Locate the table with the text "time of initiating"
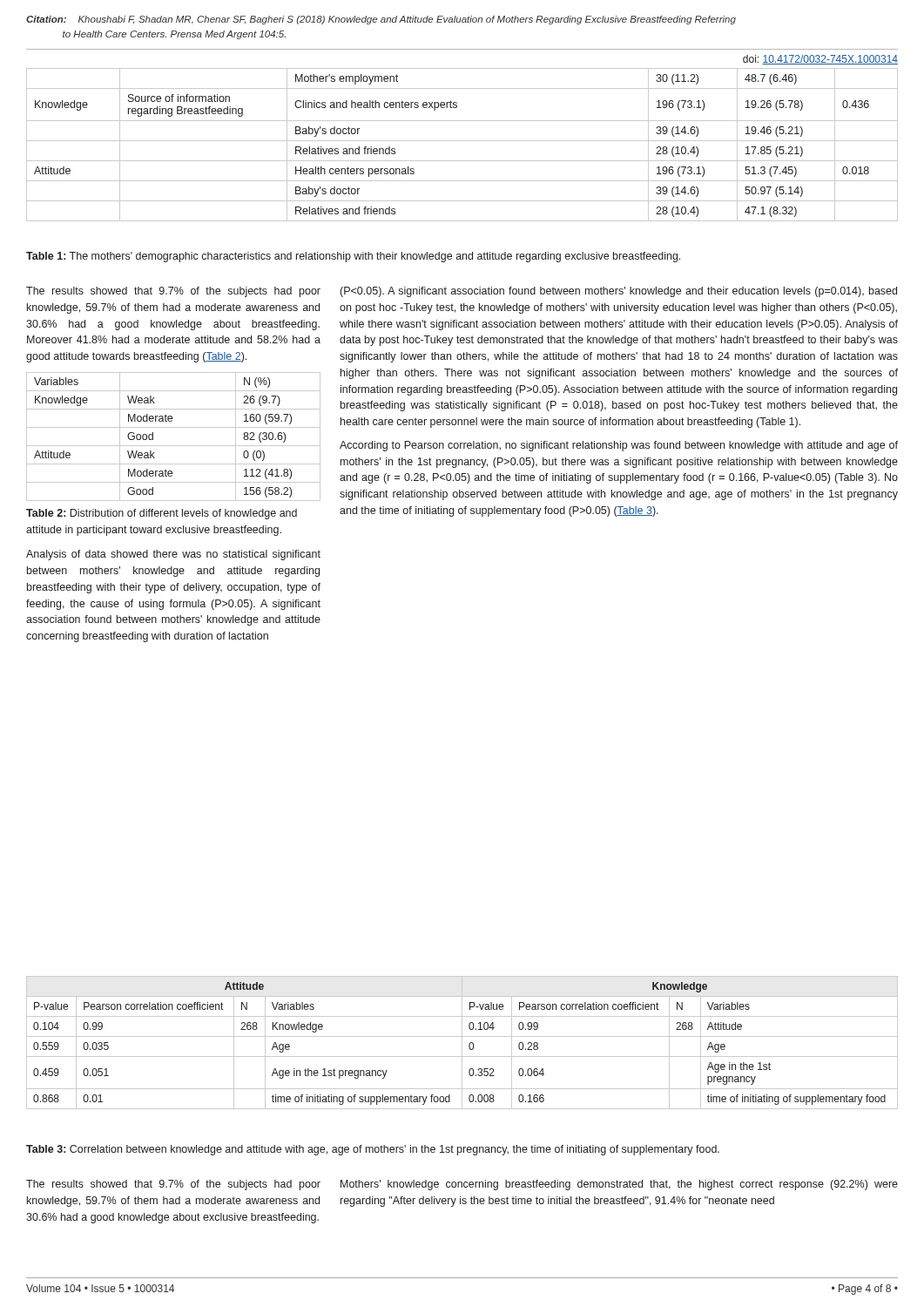The height and width of the screenshot is (1307, 924). click(x=462, y=1043)
